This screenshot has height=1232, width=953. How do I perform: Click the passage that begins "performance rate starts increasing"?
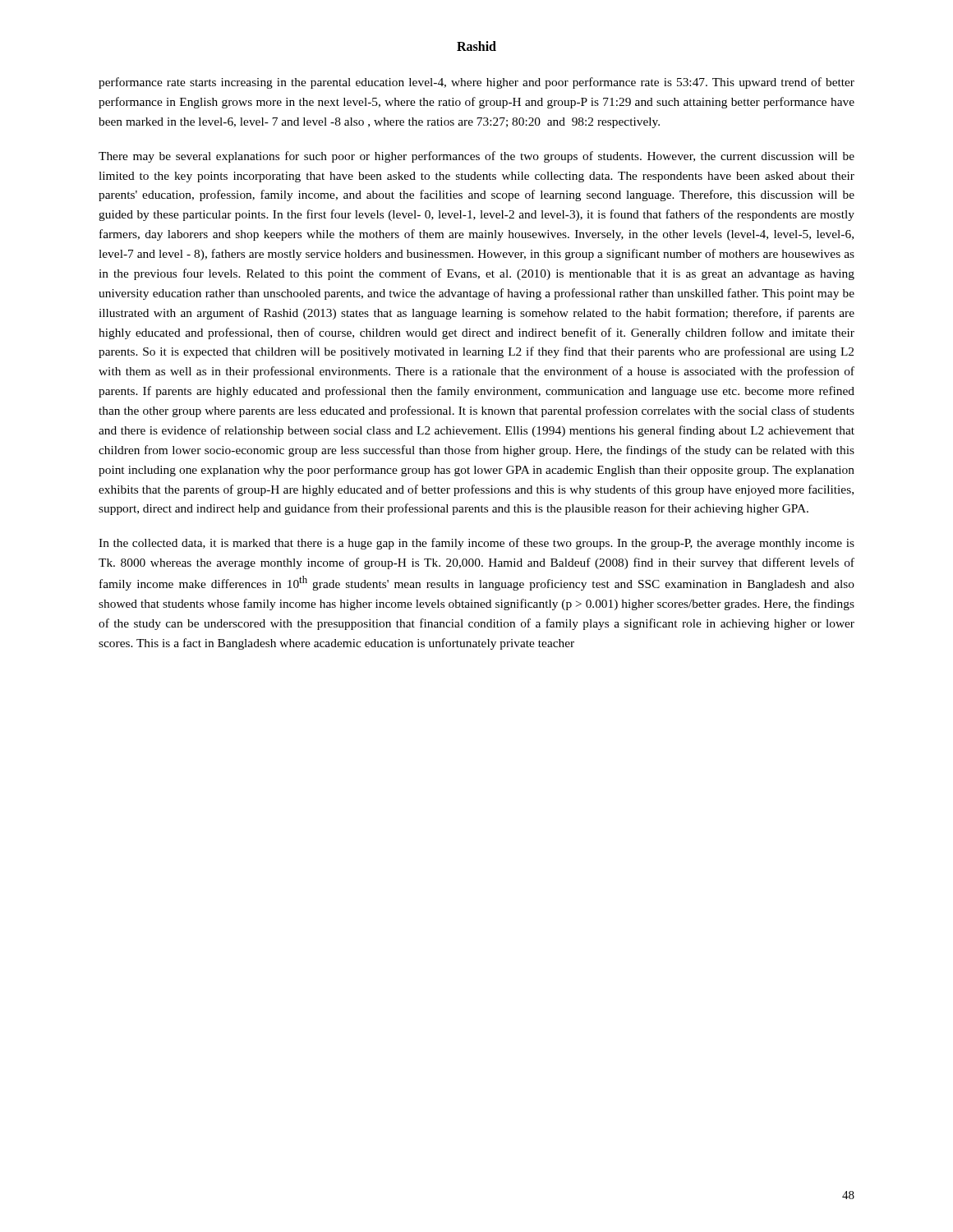pyautogui.click(x=476, y=101)
